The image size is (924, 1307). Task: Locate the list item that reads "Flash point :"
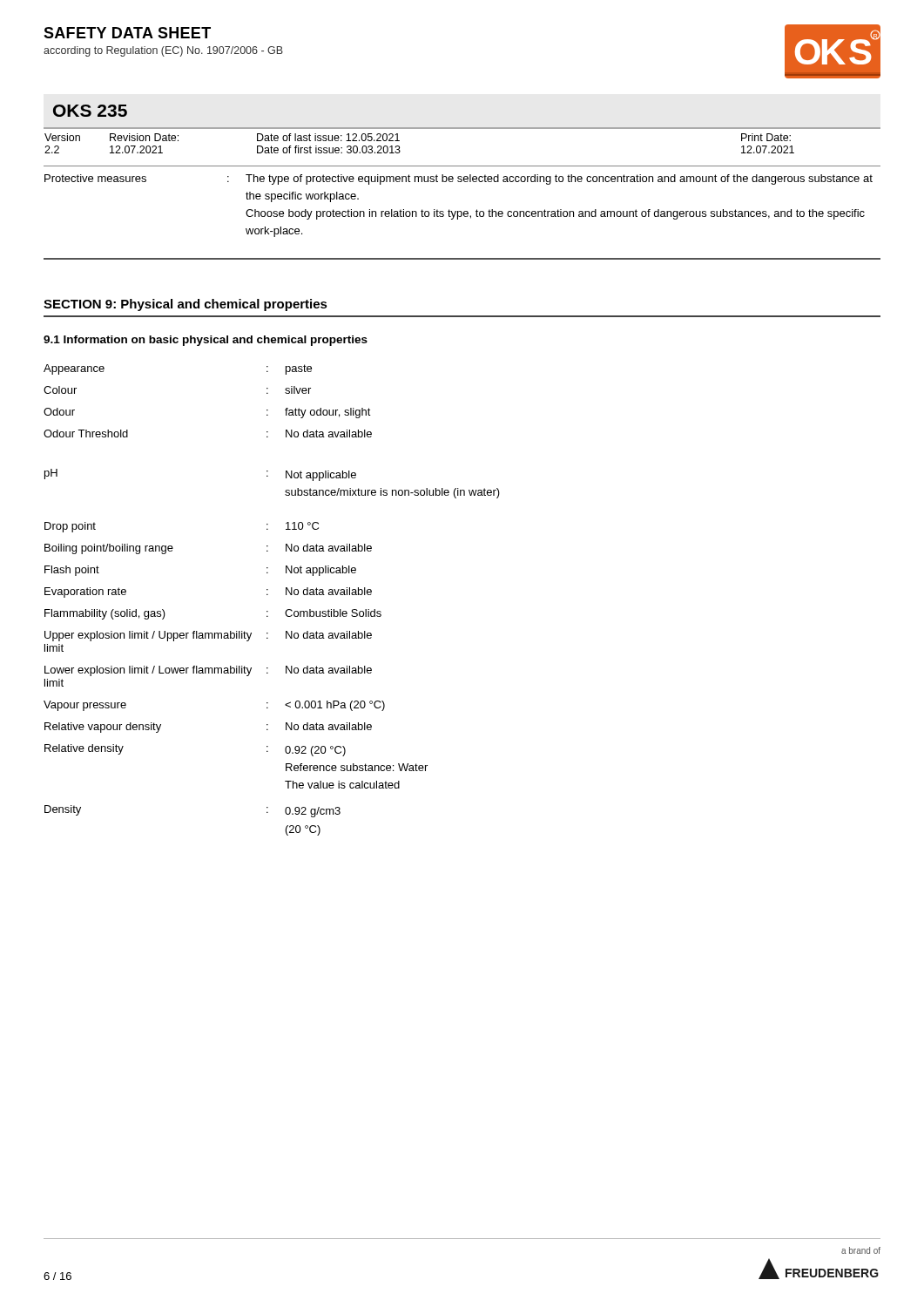click(x=67, y=570)
